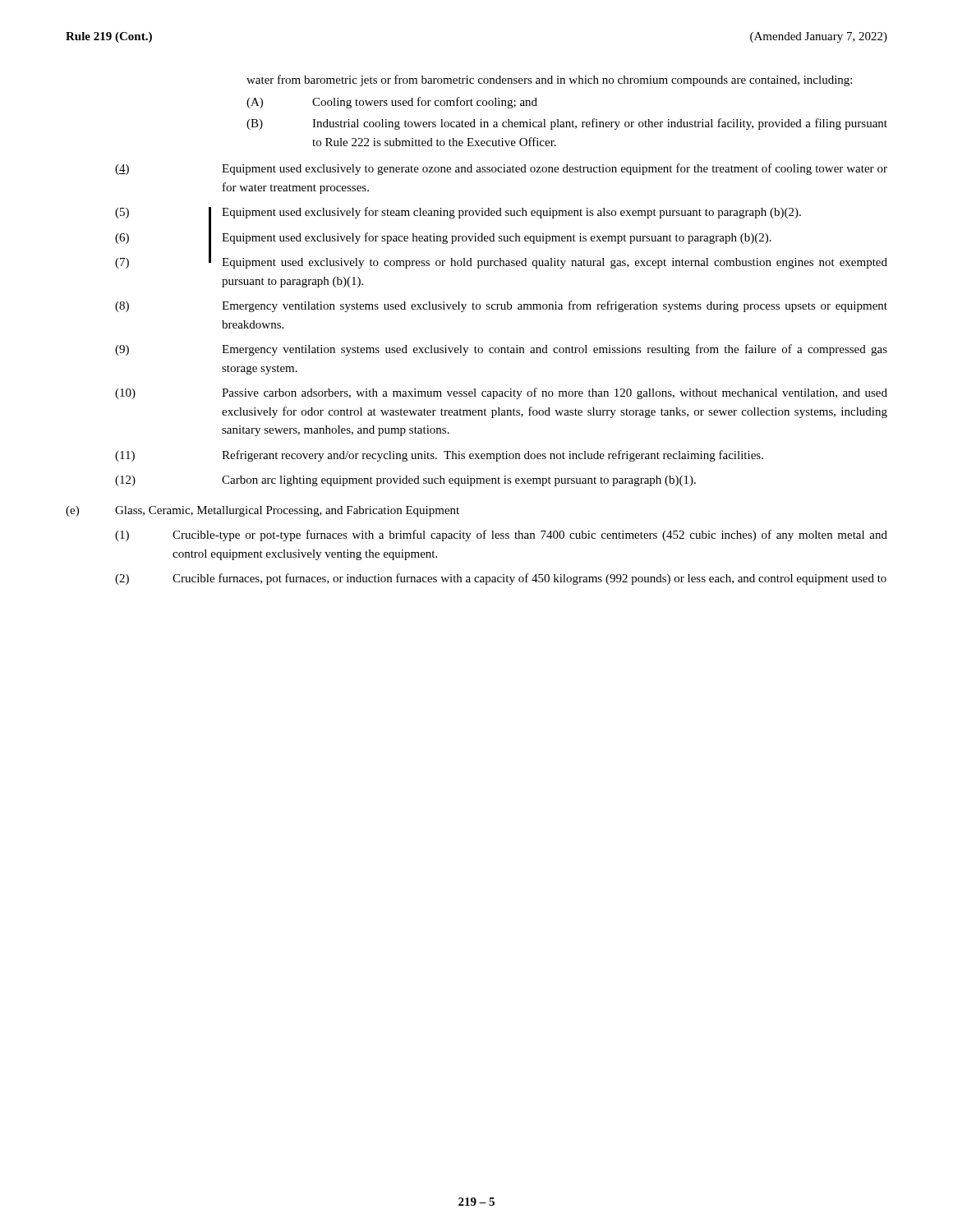Click the passage that begins "(7) Equipment used exclusively to compress or"
The height and width of the screenshot is (1232, 953).
(476, 271)
